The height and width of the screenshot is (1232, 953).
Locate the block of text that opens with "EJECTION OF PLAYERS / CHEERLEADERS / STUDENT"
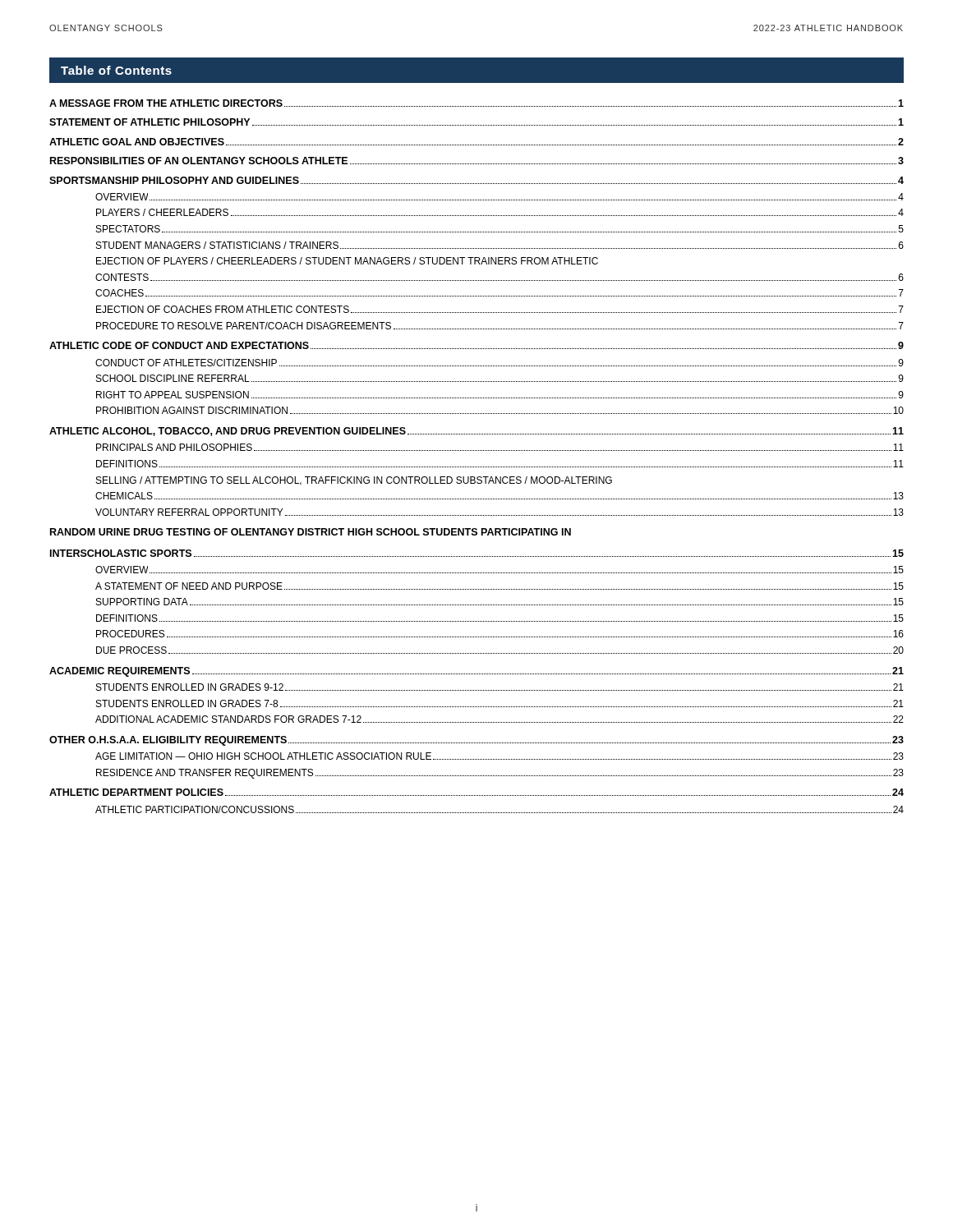(335, 262)
